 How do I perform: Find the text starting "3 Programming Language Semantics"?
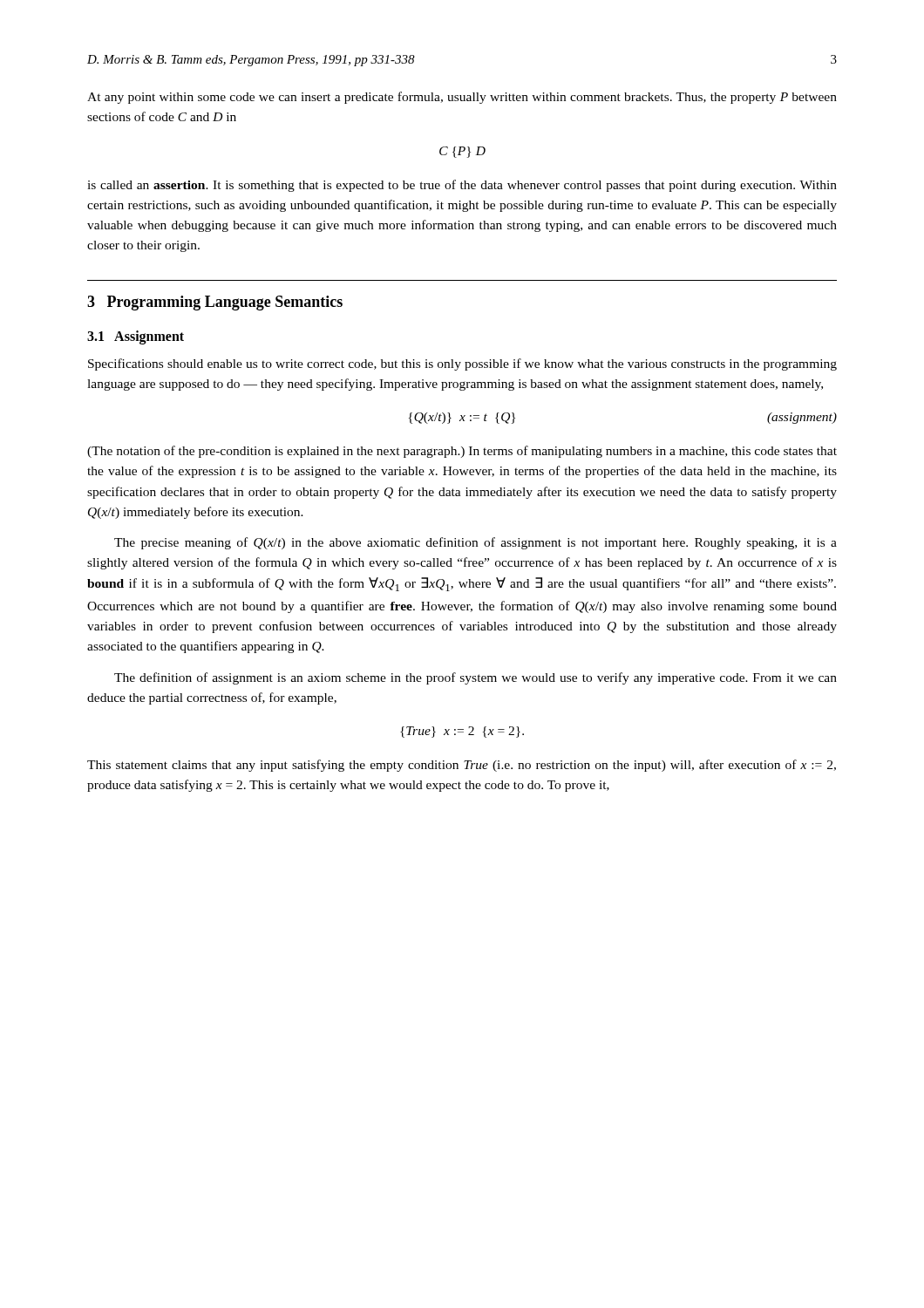pyautogui.click(x=215, y=303)
